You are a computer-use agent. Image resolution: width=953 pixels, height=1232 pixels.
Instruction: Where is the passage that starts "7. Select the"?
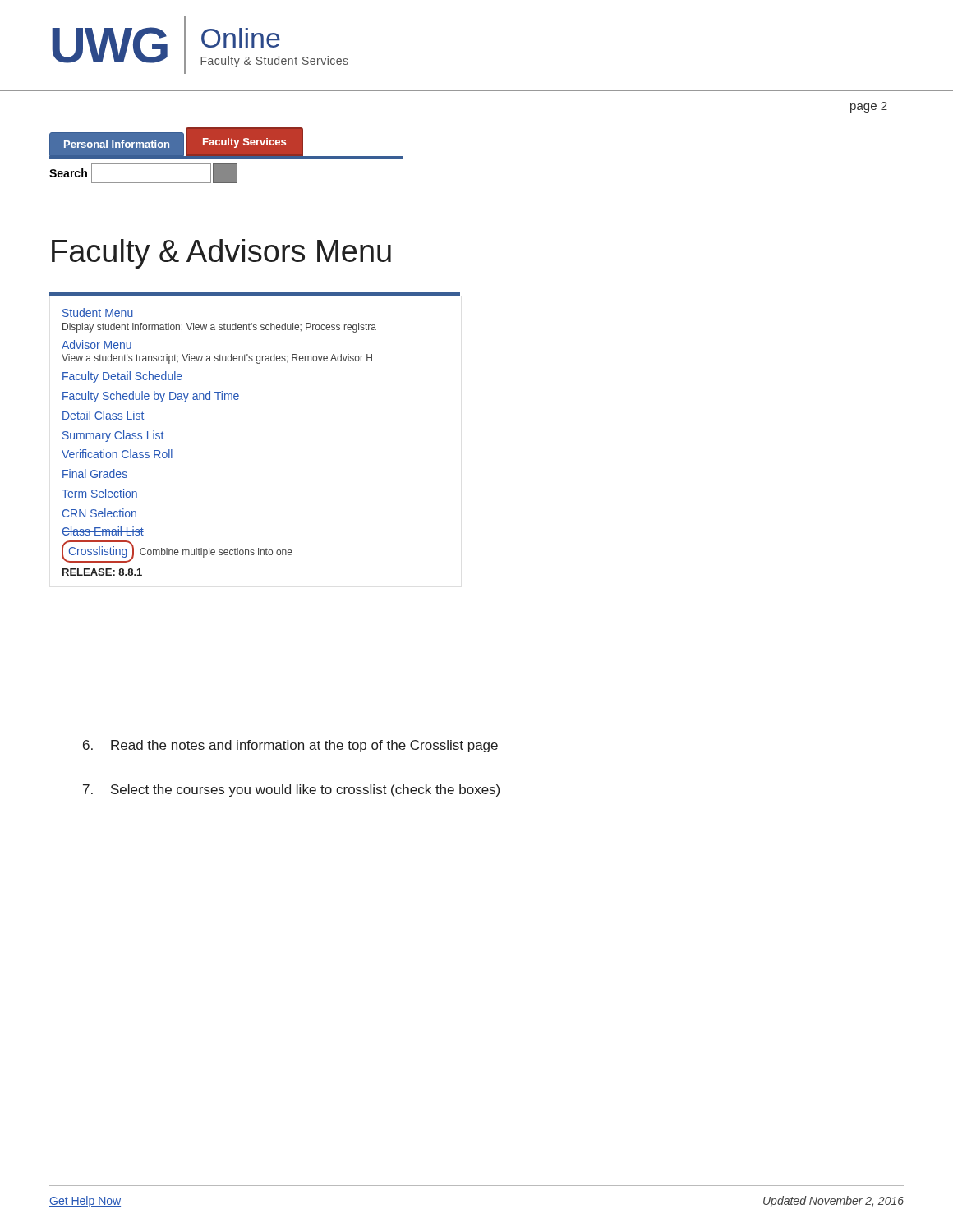pyautogui.click(x=291, y=789)
